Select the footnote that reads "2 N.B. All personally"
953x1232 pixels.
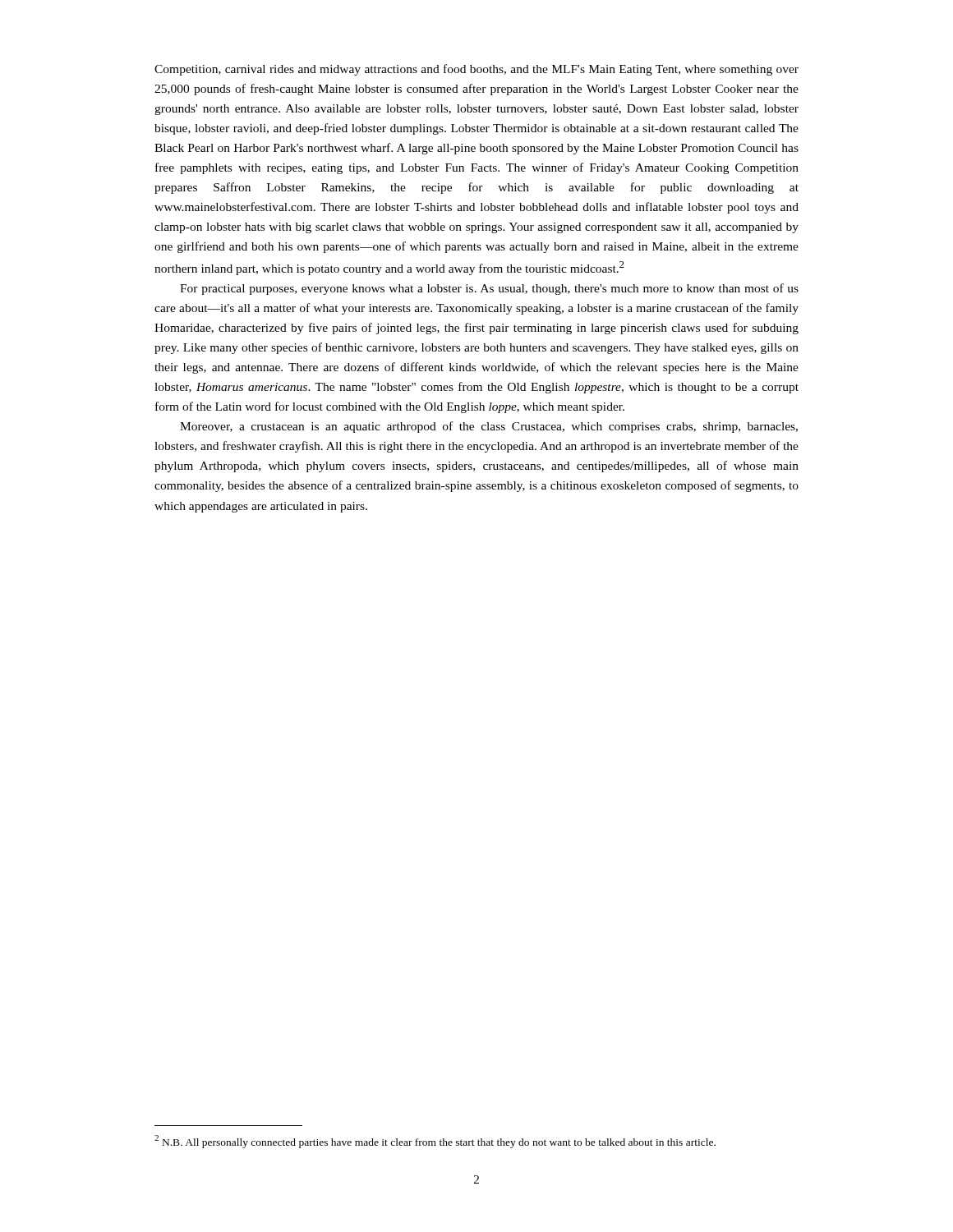[x=435, y=1140]
